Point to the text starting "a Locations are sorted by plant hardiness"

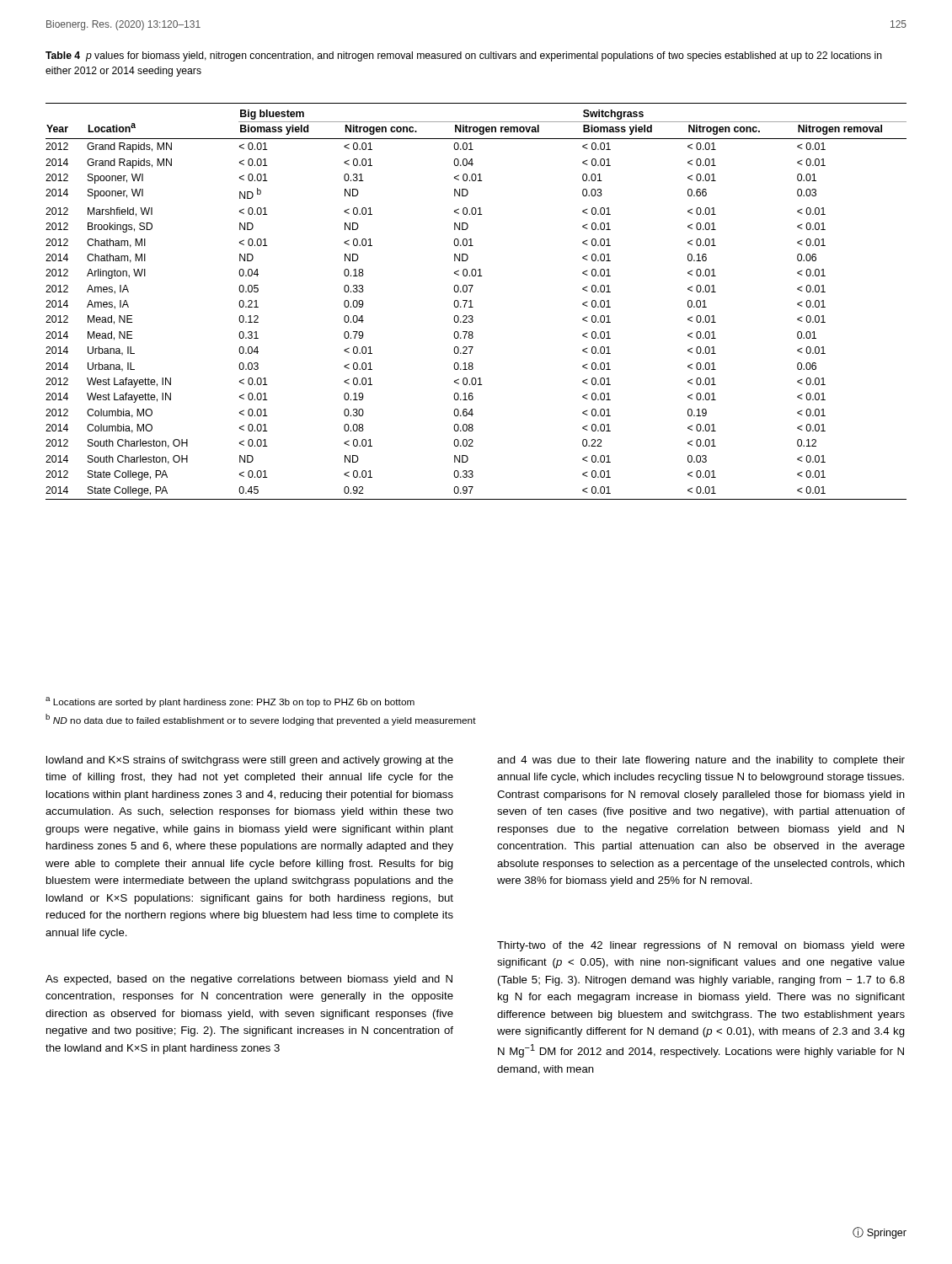click(x=230, y=701)
